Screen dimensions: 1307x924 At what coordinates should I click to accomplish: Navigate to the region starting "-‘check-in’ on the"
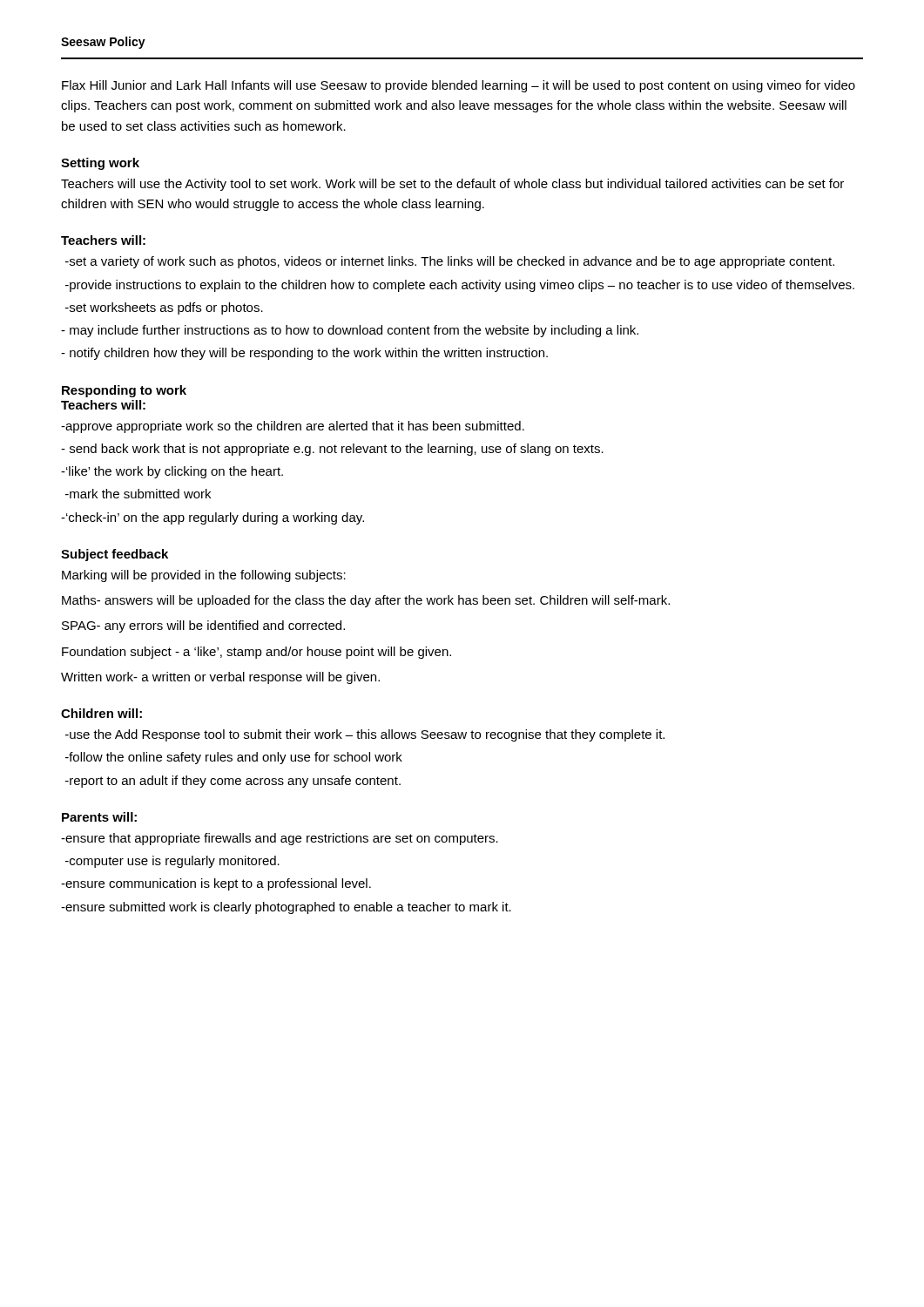[x=213, y=517]
